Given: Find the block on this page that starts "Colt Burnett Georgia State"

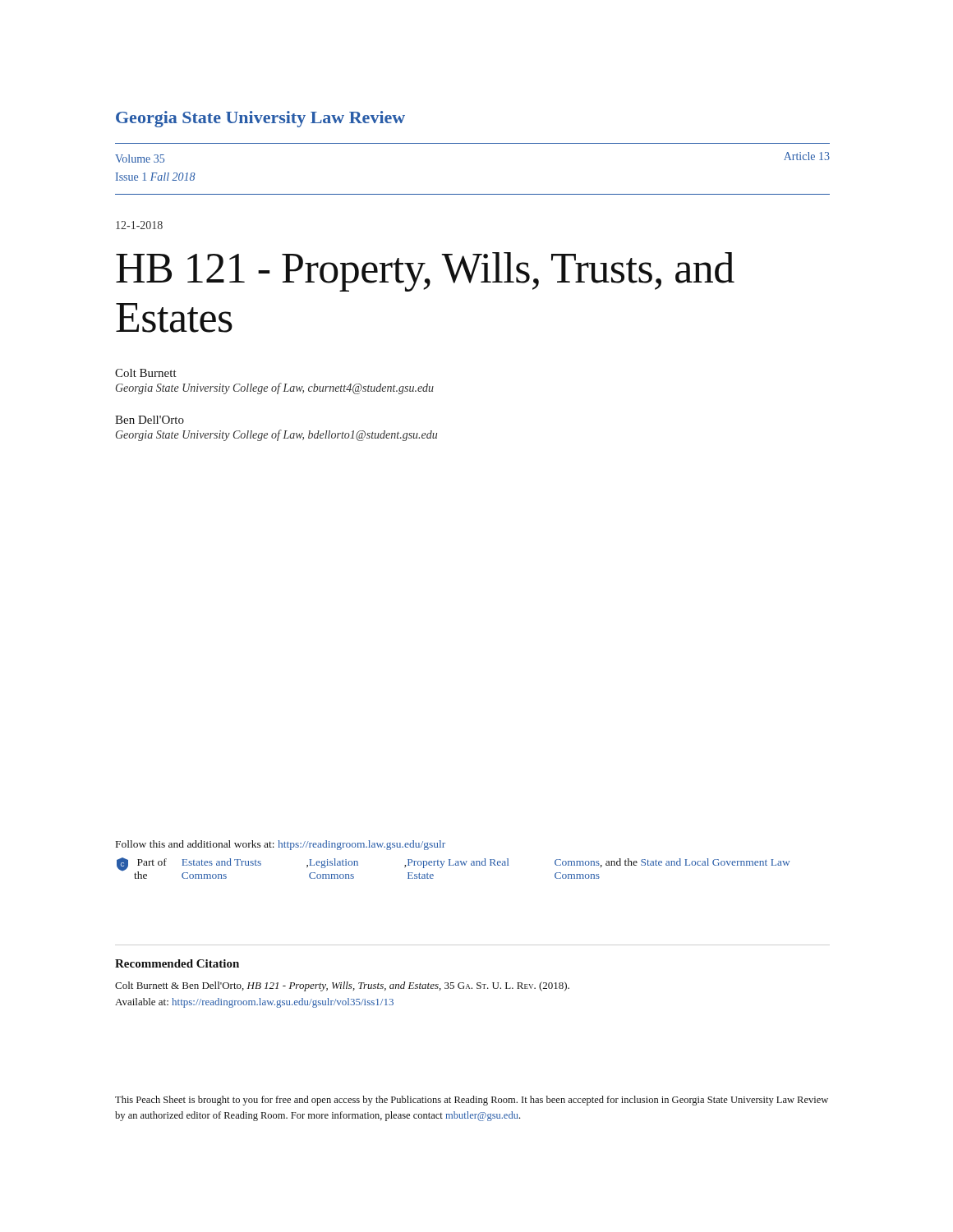Looking at the screenshot, I should [x=146, y=373].
